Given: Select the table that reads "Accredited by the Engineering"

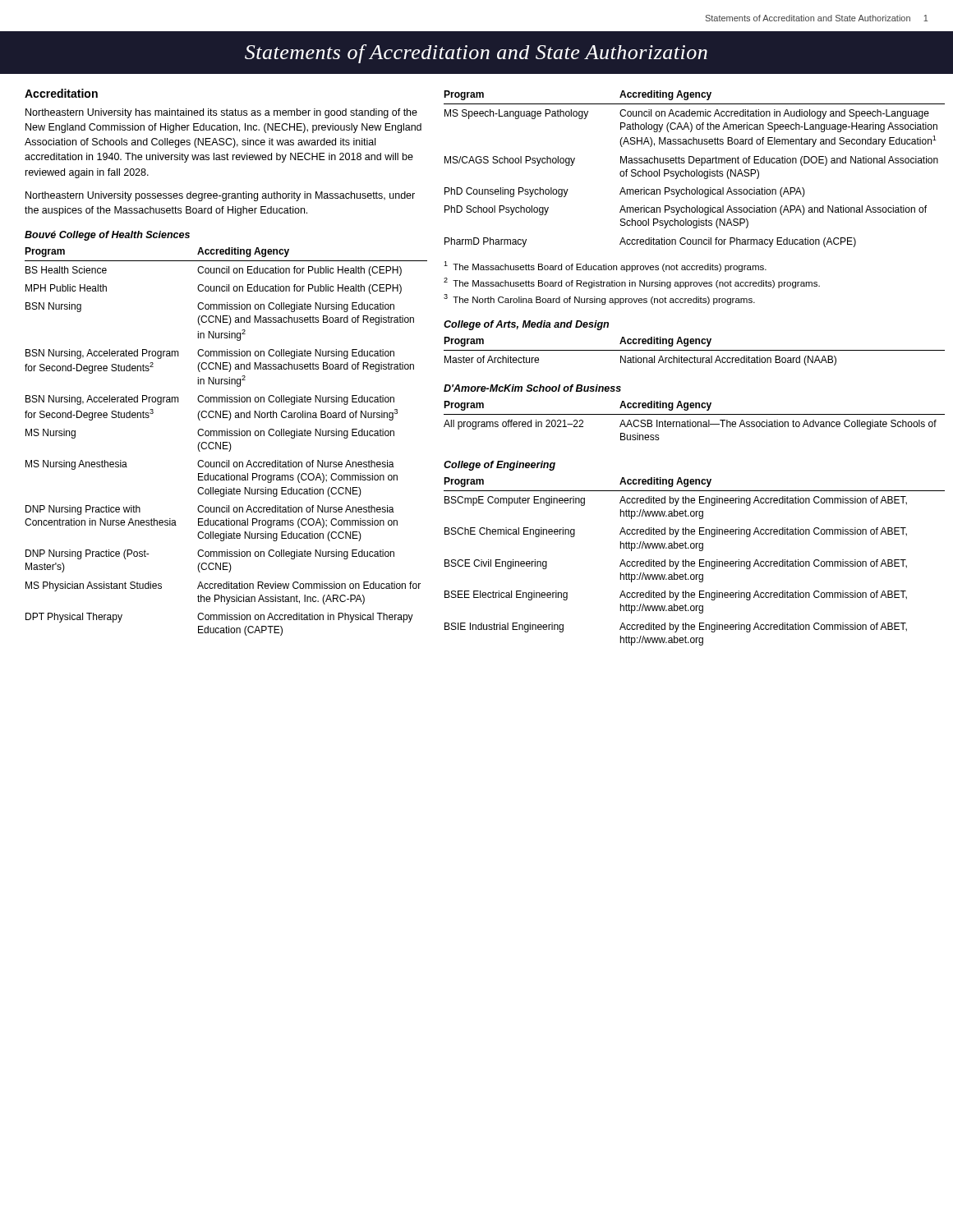Looking at the screenshot, I should (x=694, y=561).
